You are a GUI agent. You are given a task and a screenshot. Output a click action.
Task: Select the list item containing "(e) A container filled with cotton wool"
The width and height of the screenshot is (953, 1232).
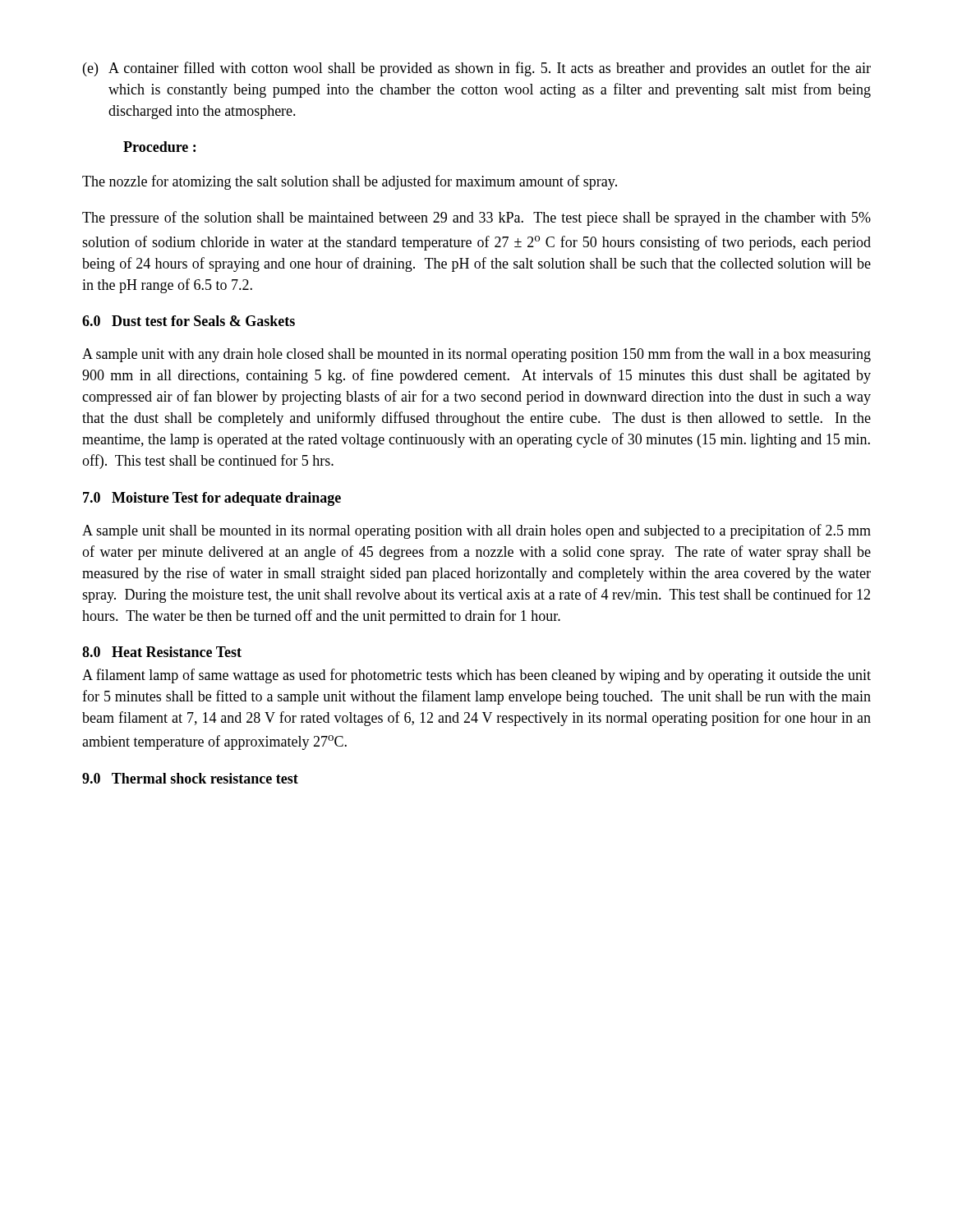476,90
